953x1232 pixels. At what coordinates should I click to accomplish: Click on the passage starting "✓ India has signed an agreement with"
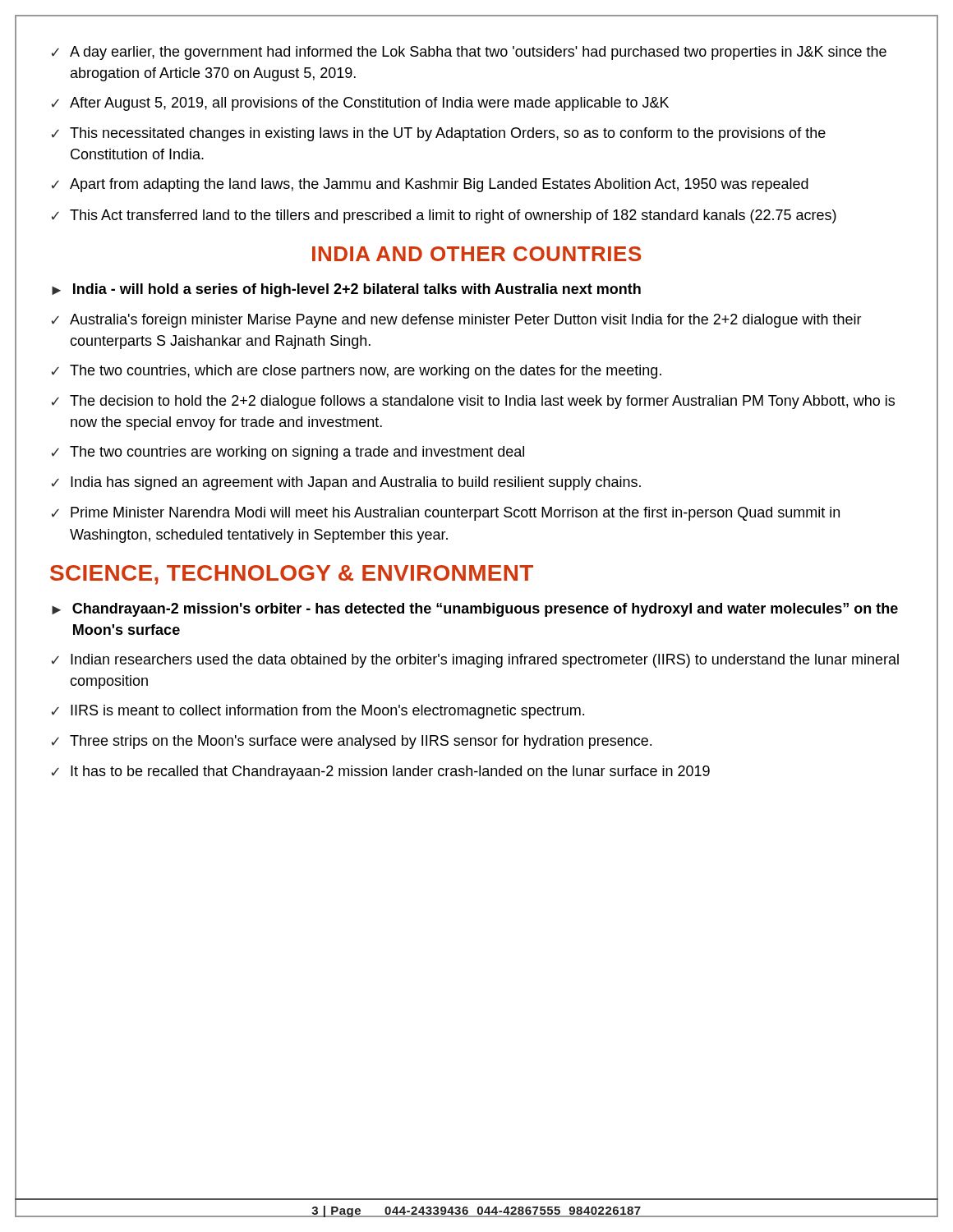[346, 483]
